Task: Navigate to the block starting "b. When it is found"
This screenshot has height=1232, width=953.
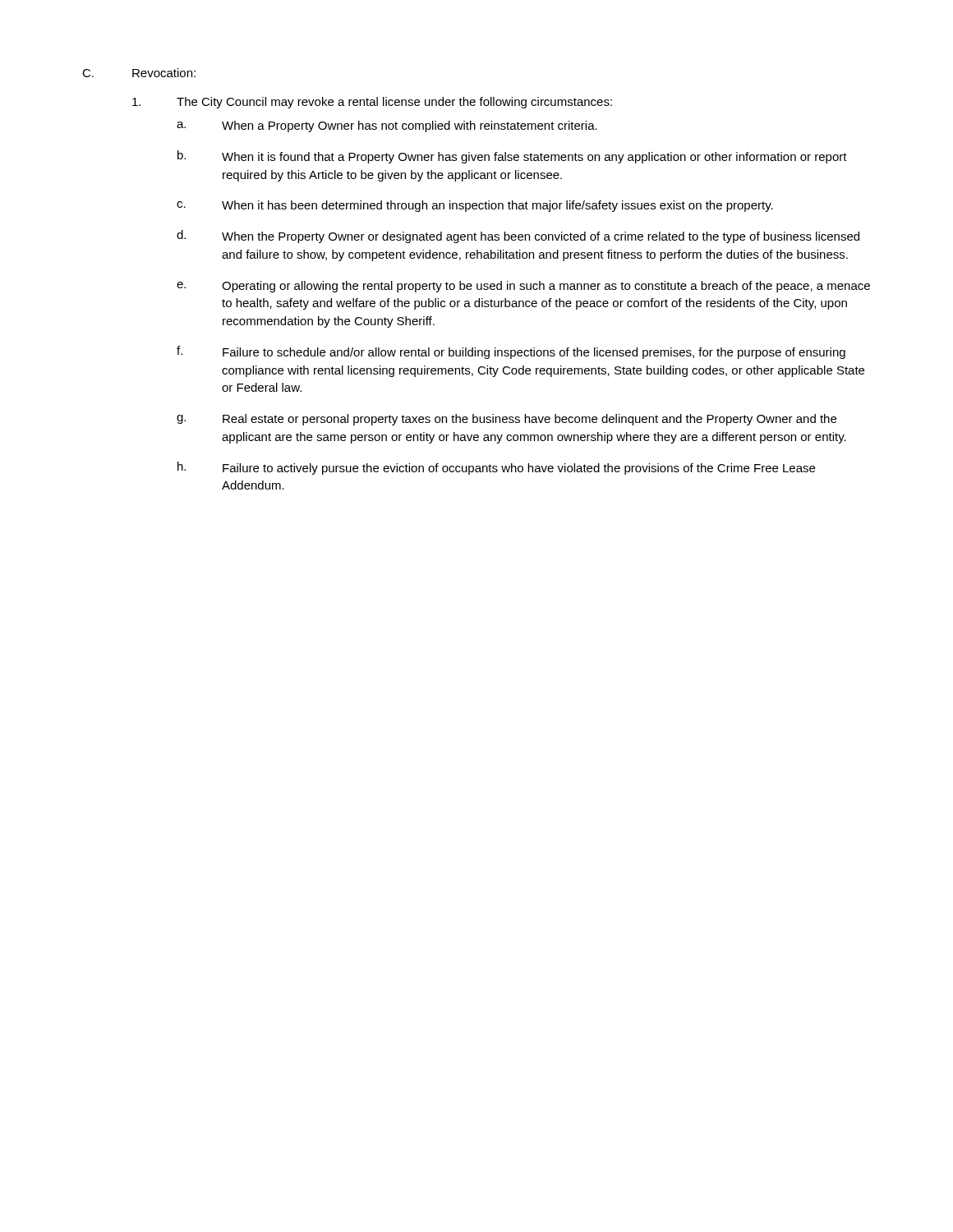Action: (x=524, y=165)
